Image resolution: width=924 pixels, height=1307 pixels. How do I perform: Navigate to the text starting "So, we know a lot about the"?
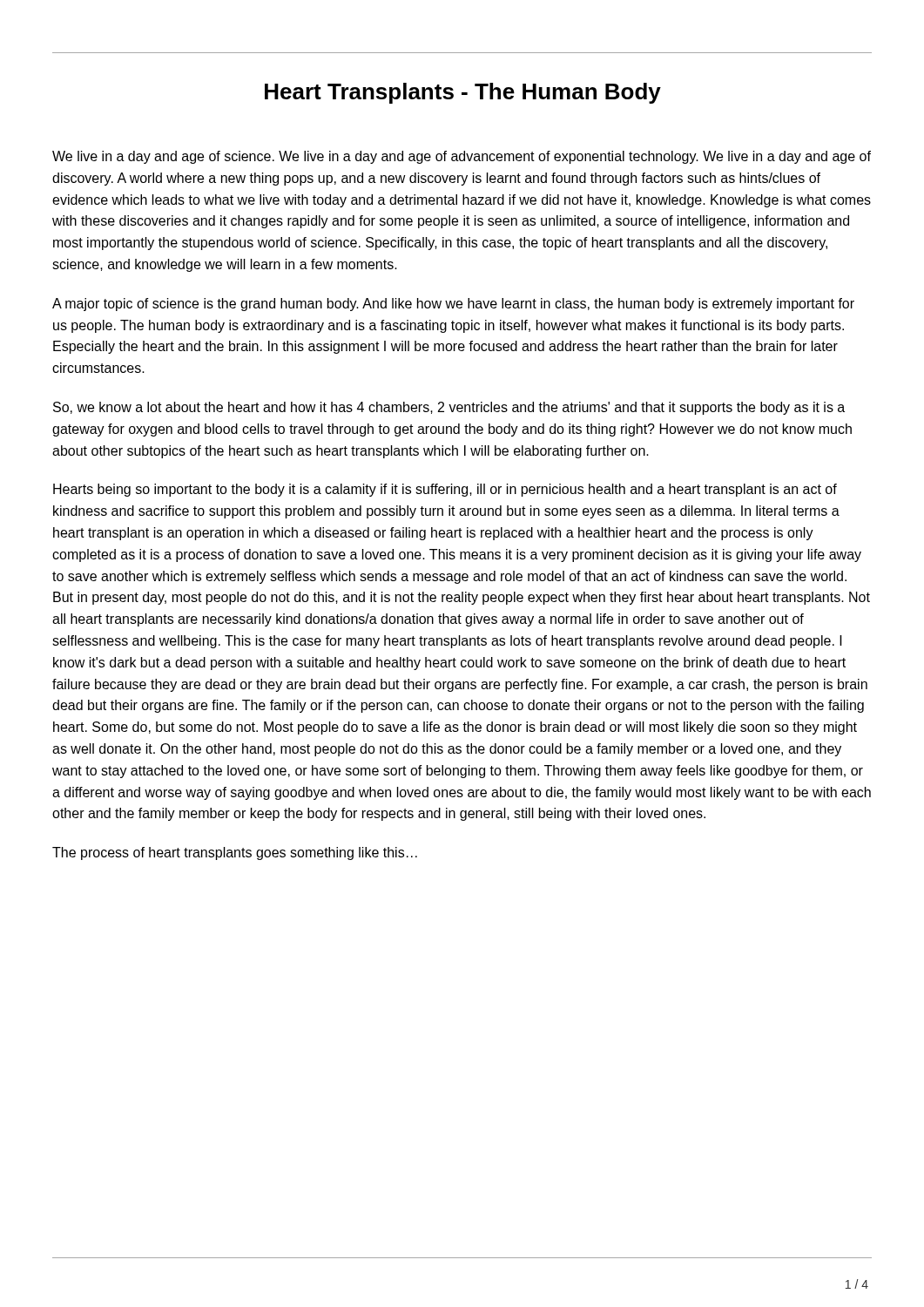point(462,430)
